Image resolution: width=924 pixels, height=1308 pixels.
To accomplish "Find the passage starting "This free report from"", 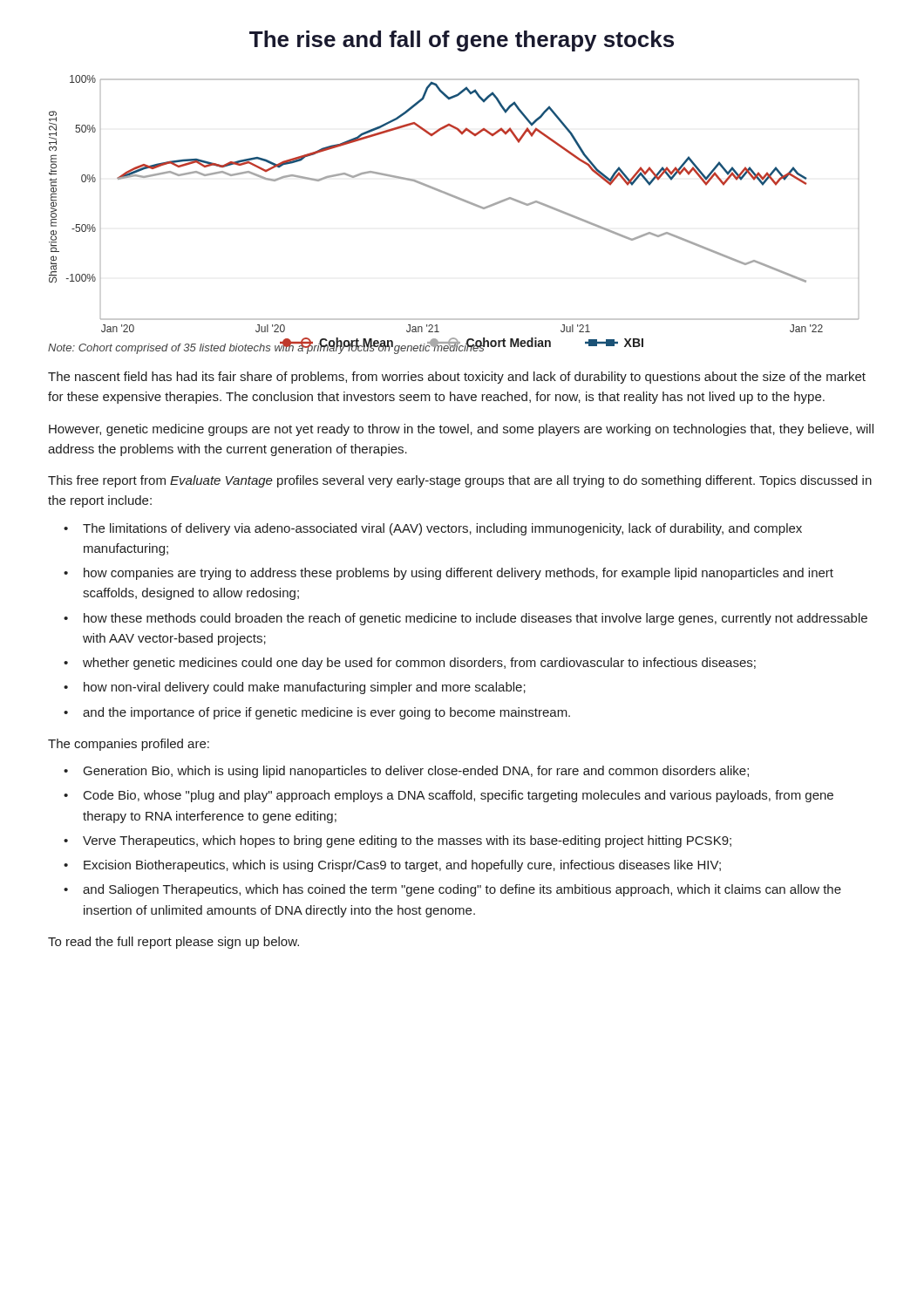I will click(460, 490).
